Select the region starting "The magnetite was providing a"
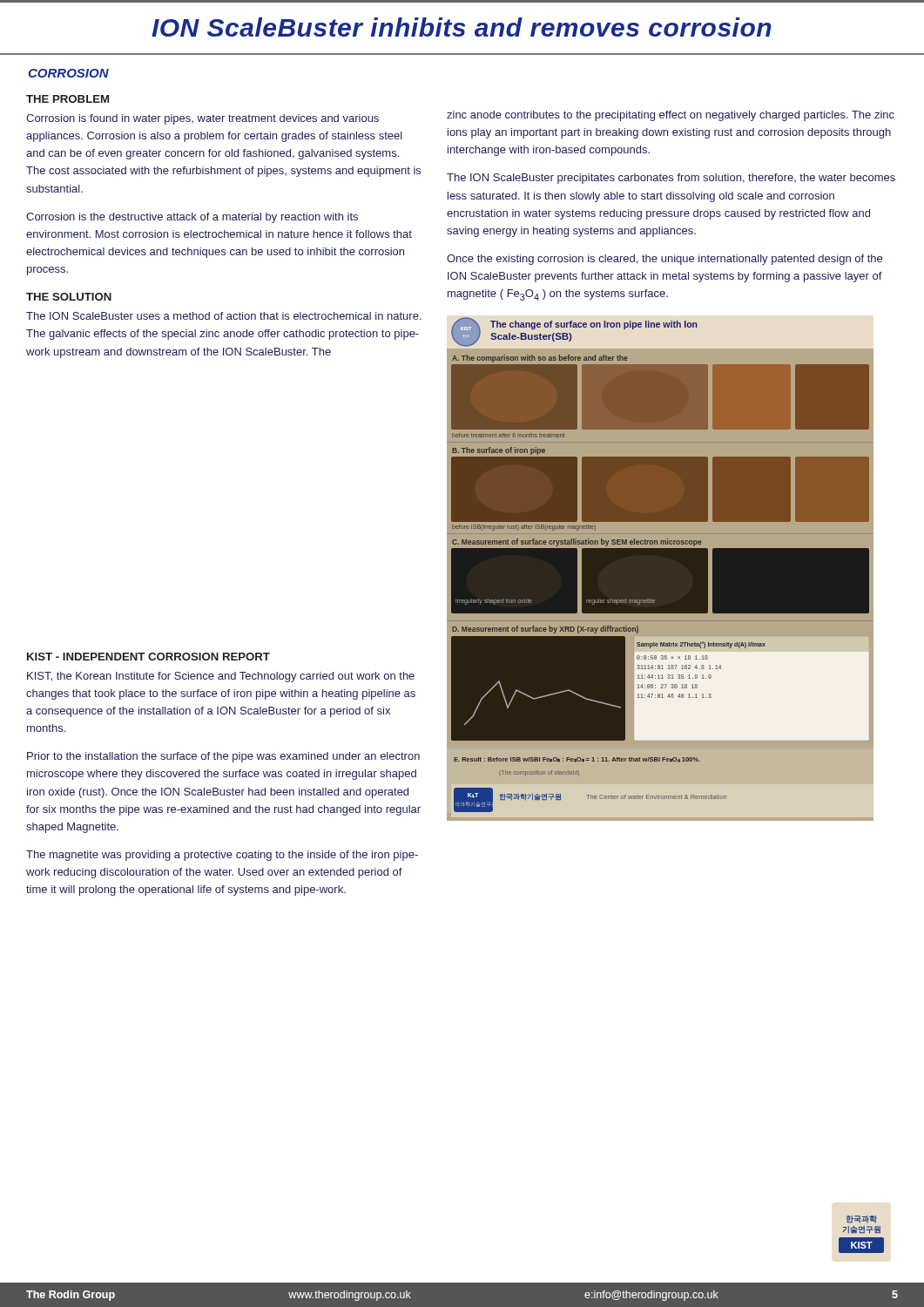924x1307 pixels. [222, 872]
